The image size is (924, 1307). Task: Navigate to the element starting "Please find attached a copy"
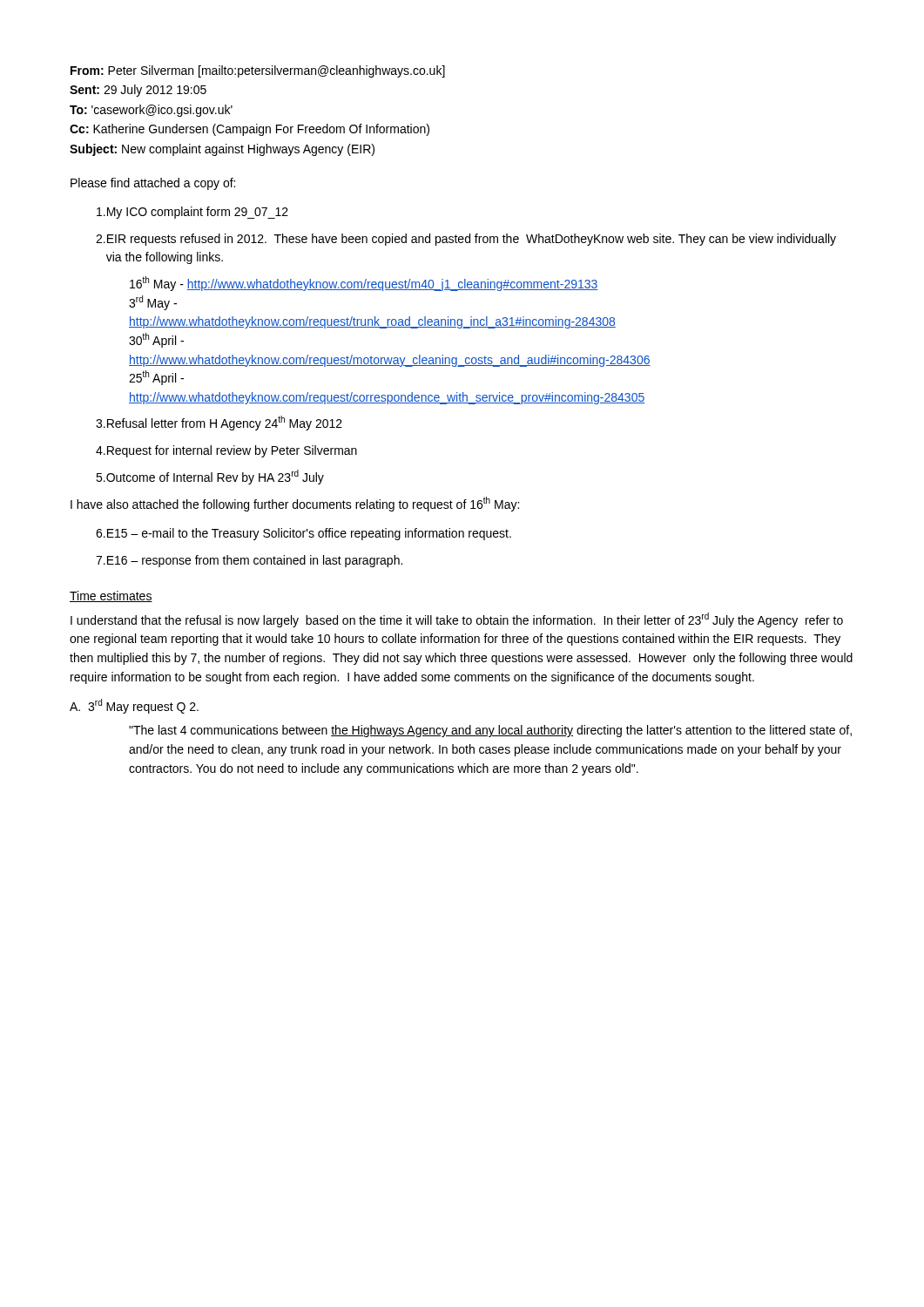[x=153, y=183]
